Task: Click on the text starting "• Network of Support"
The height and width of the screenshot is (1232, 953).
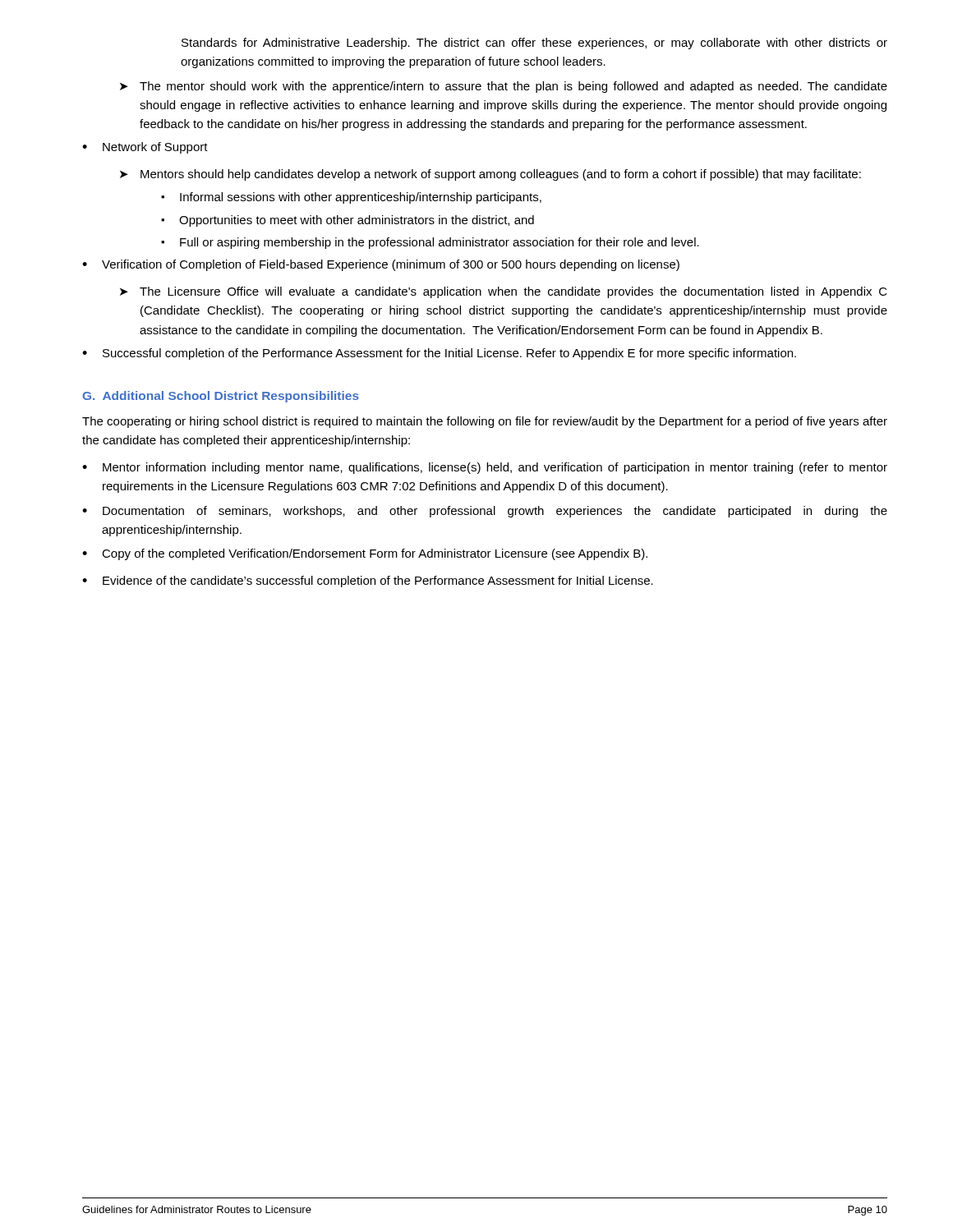Action: tap(145, 148)
